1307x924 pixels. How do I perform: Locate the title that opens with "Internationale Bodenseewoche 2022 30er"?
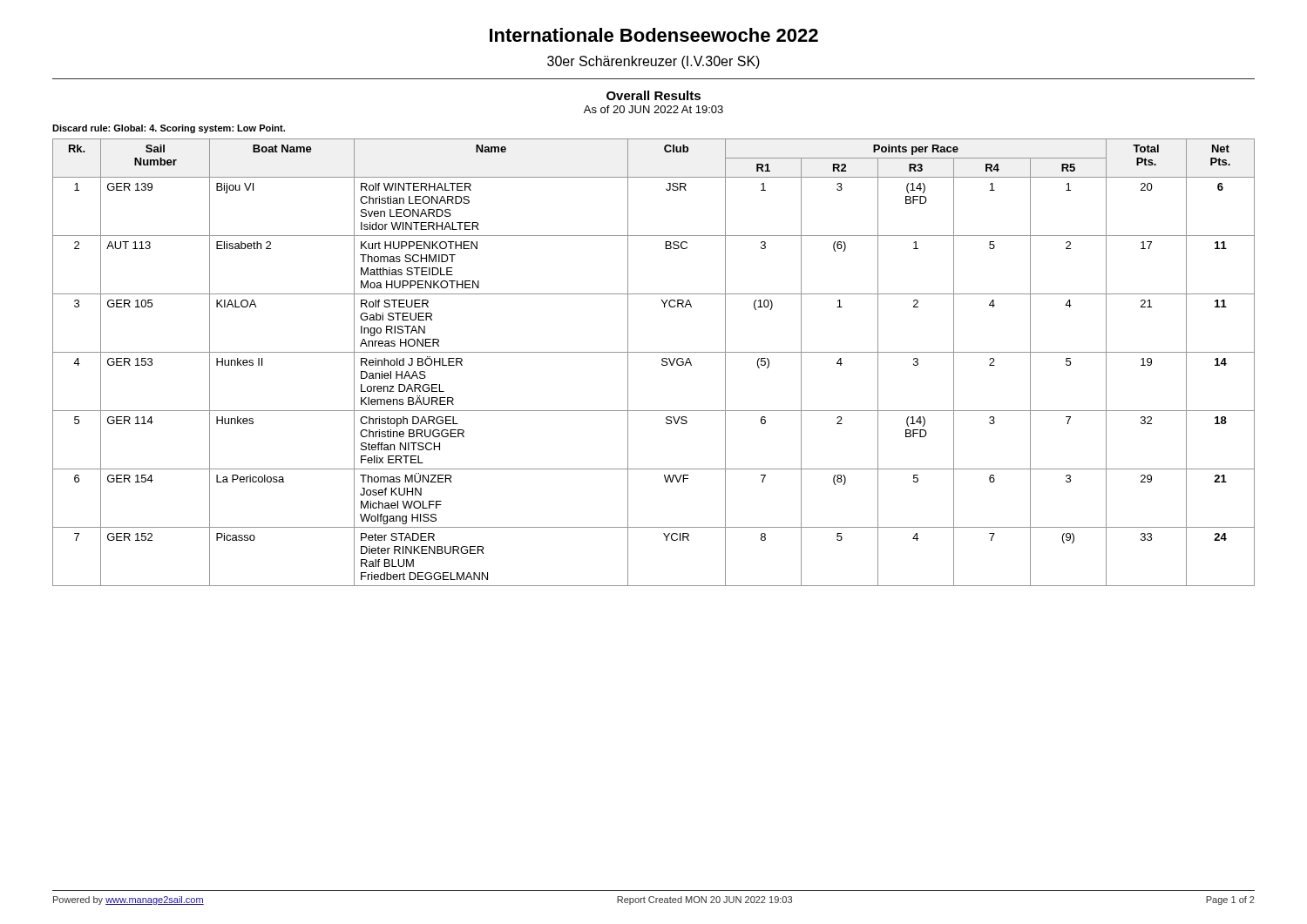pos(654,47)
